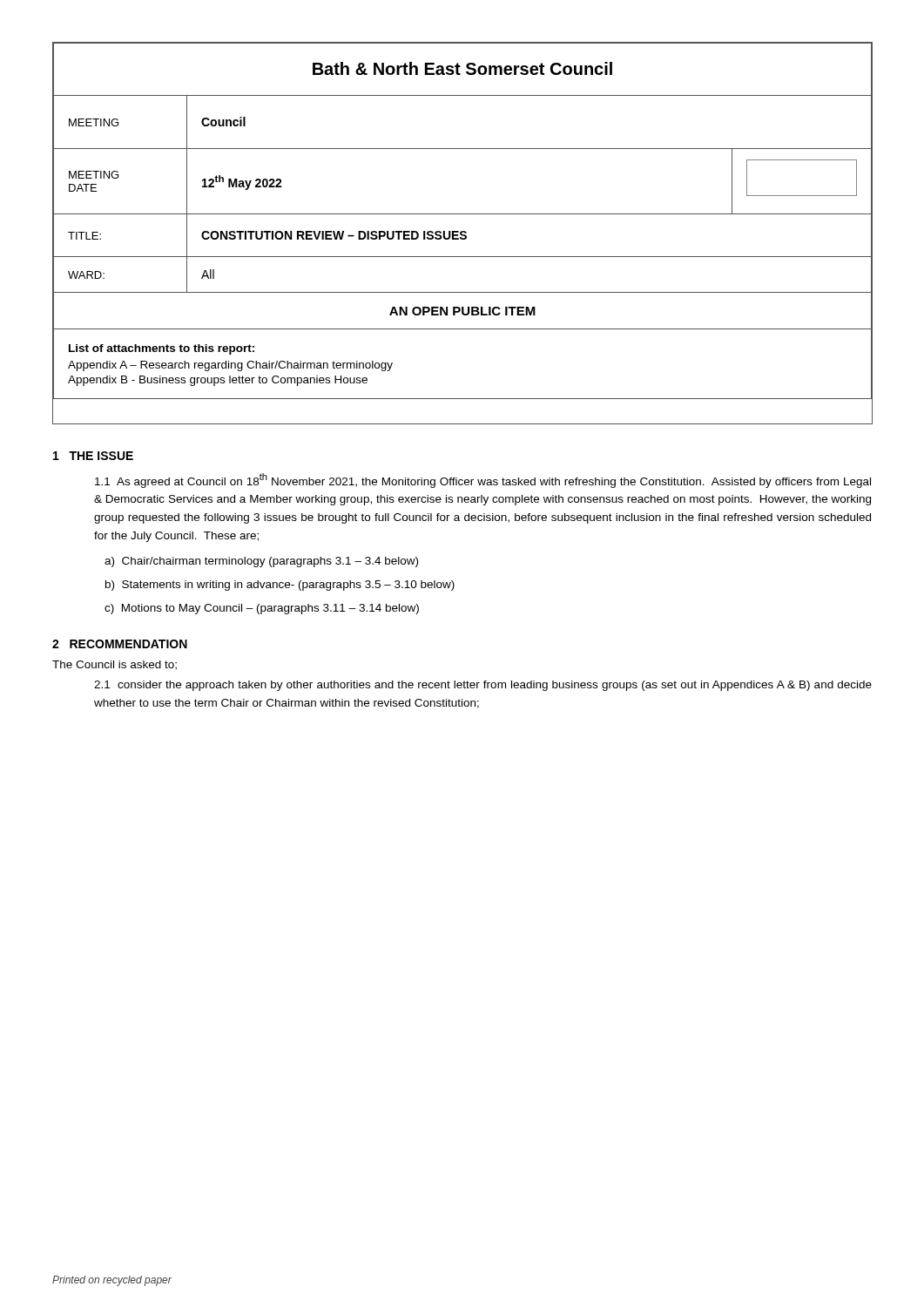Locate the text block with the text "Appendix A –"
This screenshot has height=1307, width=924.
(x=230, y=365)
